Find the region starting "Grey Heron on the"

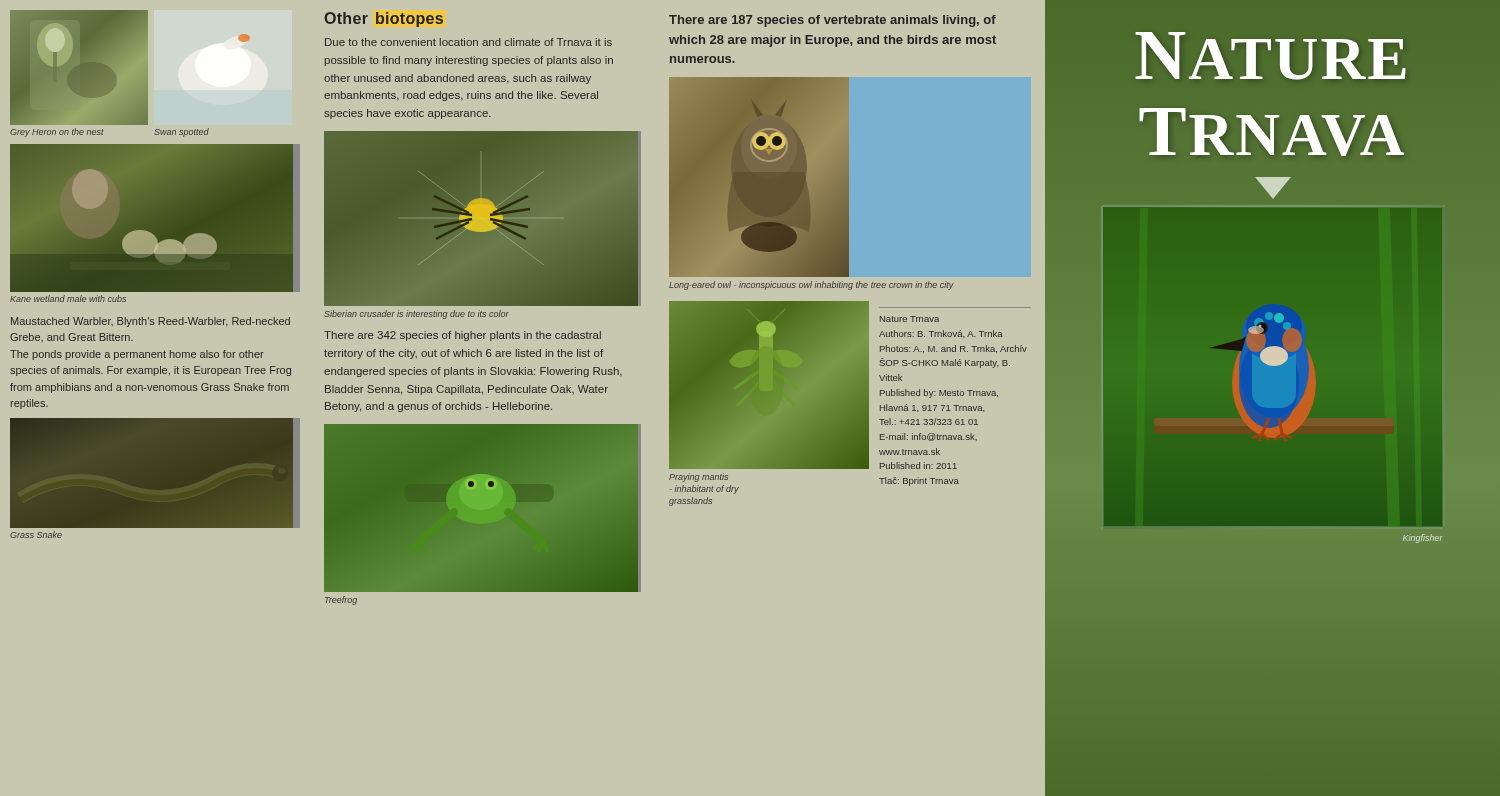(x=57, y=132)
